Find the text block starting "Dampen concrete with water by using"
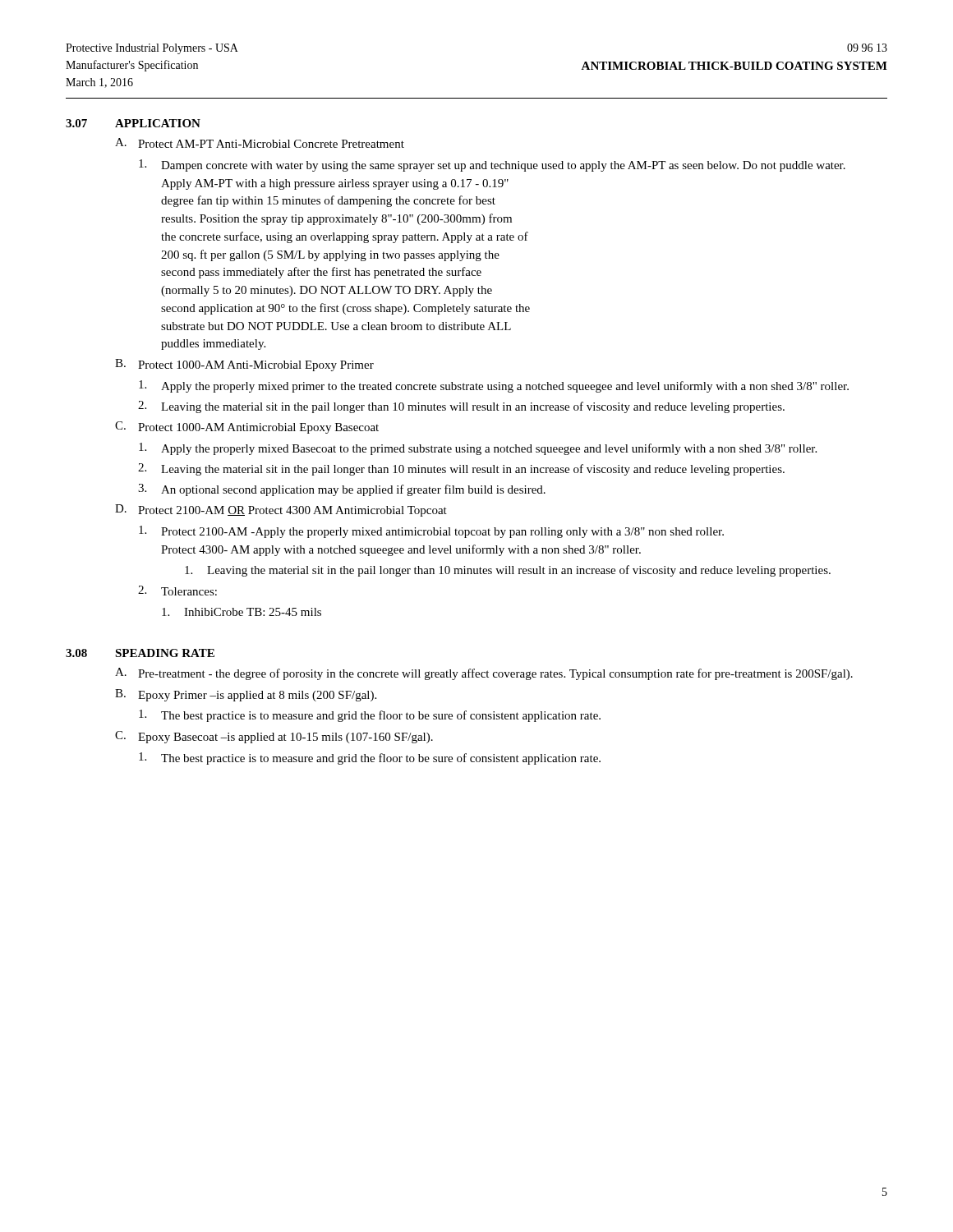The image size is (953, 1232). click(x=492, y=165)
